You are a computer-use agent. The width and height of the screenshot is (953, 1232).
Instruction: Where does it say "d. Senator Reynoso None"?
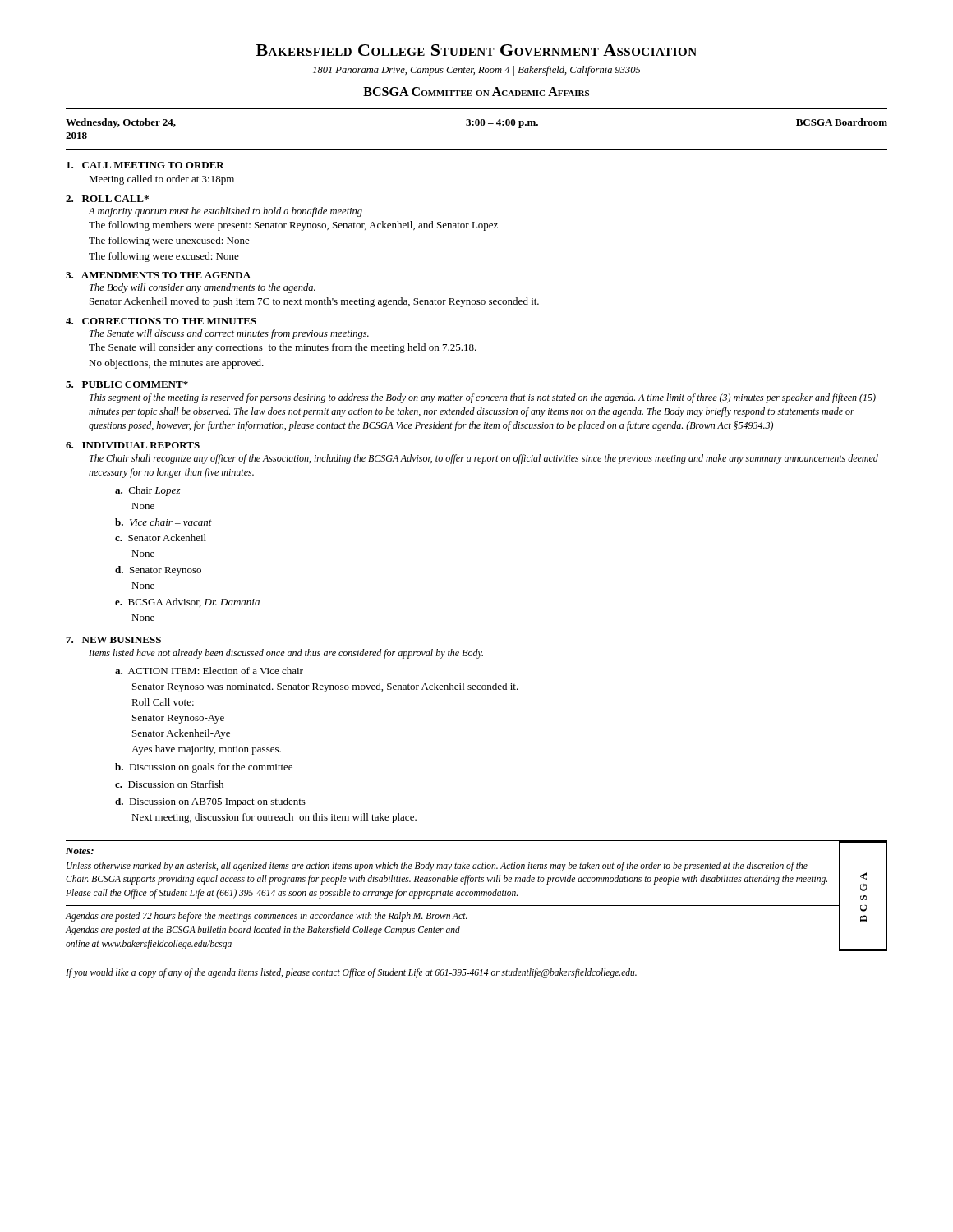tap(158, 577)
